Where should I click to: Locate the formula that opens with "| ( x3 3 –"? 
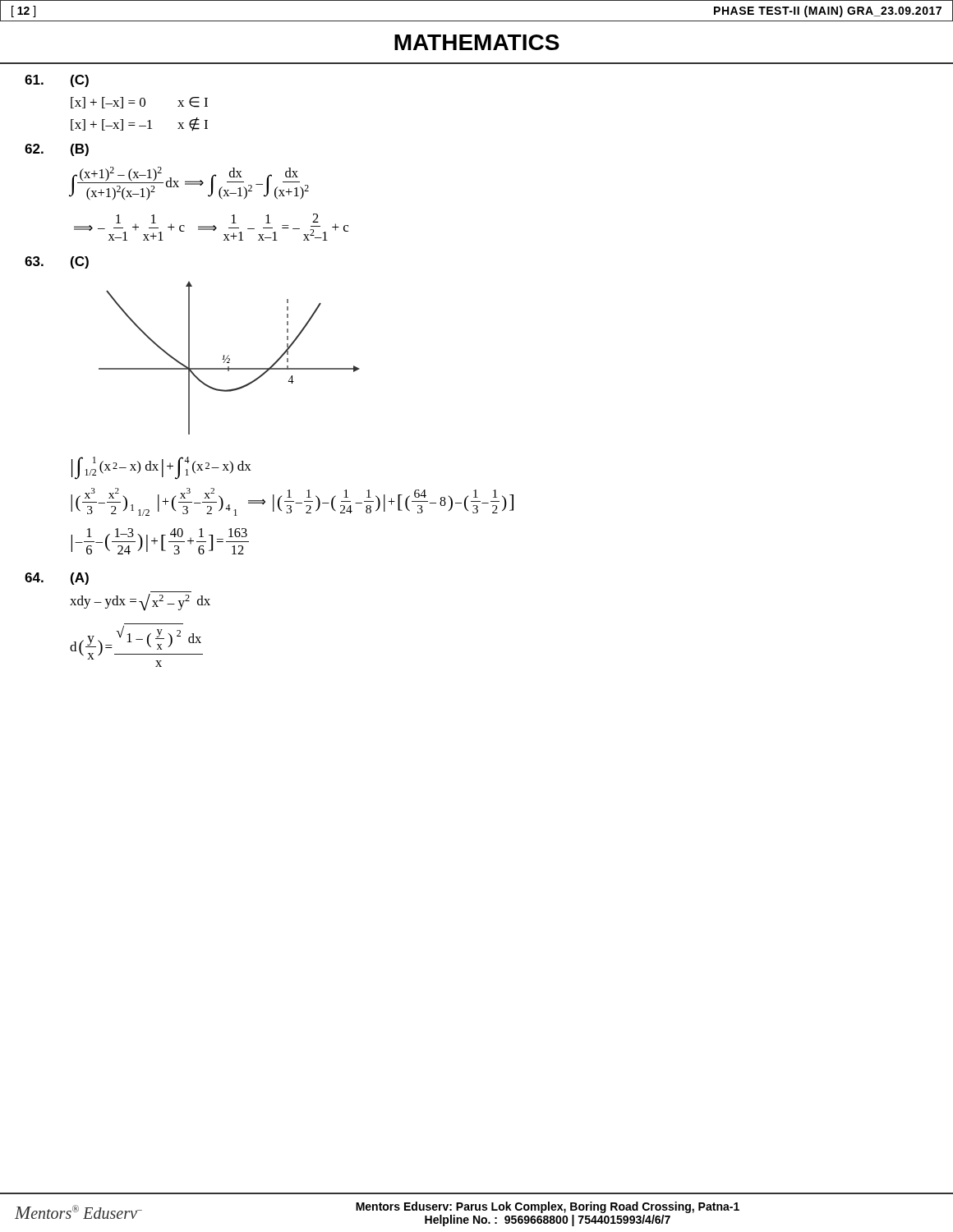coord(499,502)
